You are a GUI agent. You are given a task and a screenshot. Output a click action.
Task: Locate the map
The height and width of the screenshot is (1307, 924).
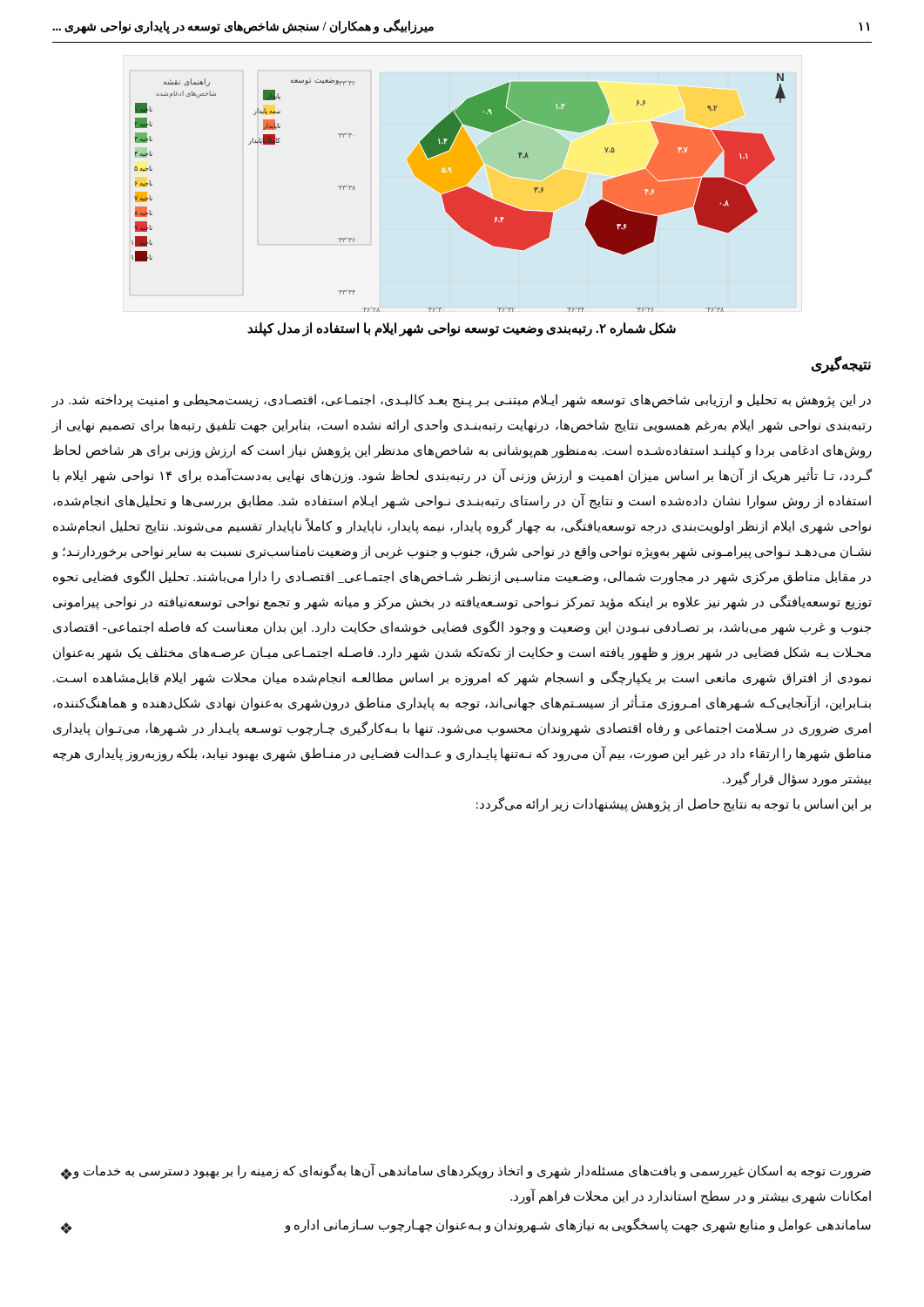click(462, 183)
